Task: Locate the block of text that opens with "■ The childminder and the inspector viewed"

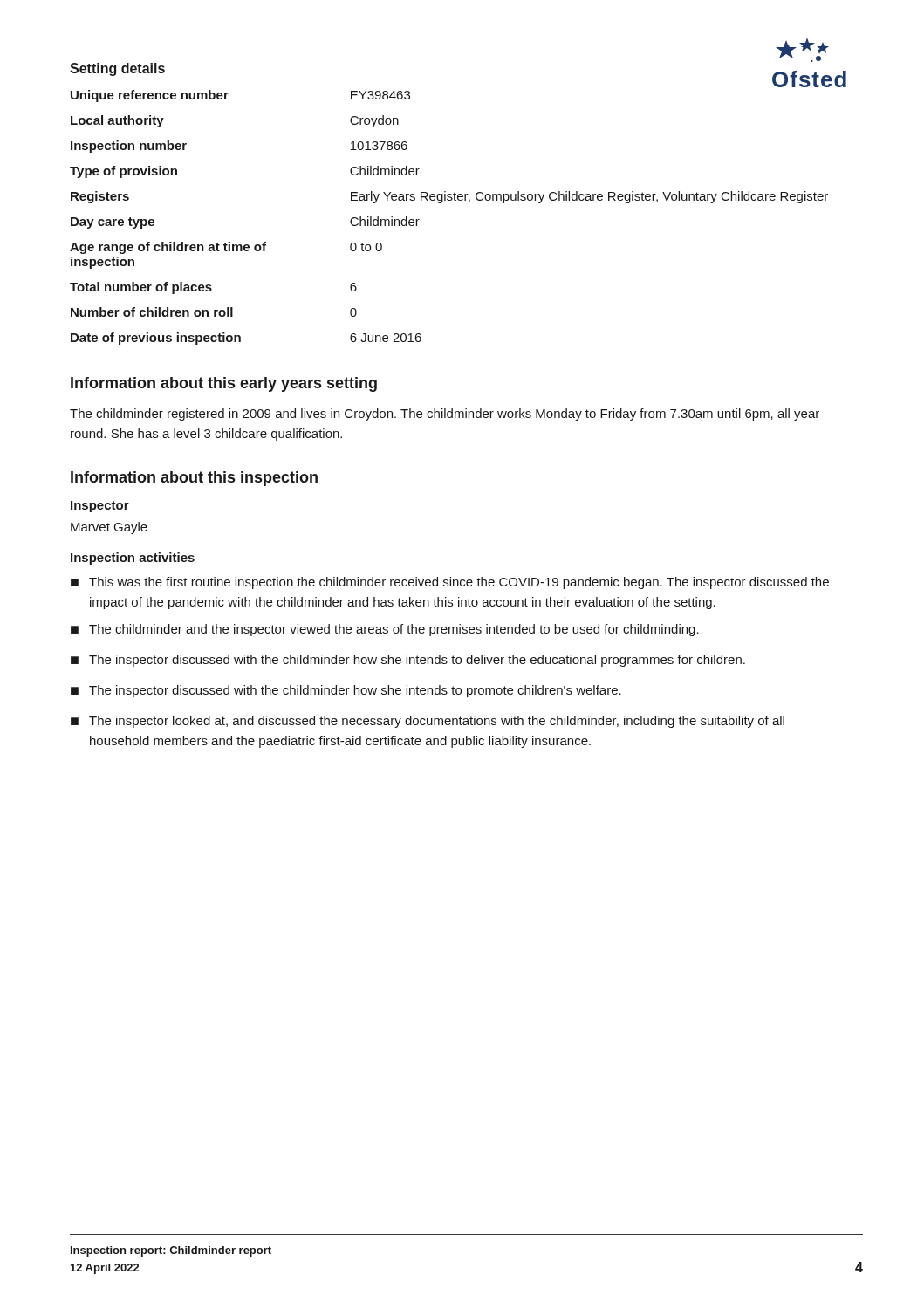Action: [x=458, y=630]
